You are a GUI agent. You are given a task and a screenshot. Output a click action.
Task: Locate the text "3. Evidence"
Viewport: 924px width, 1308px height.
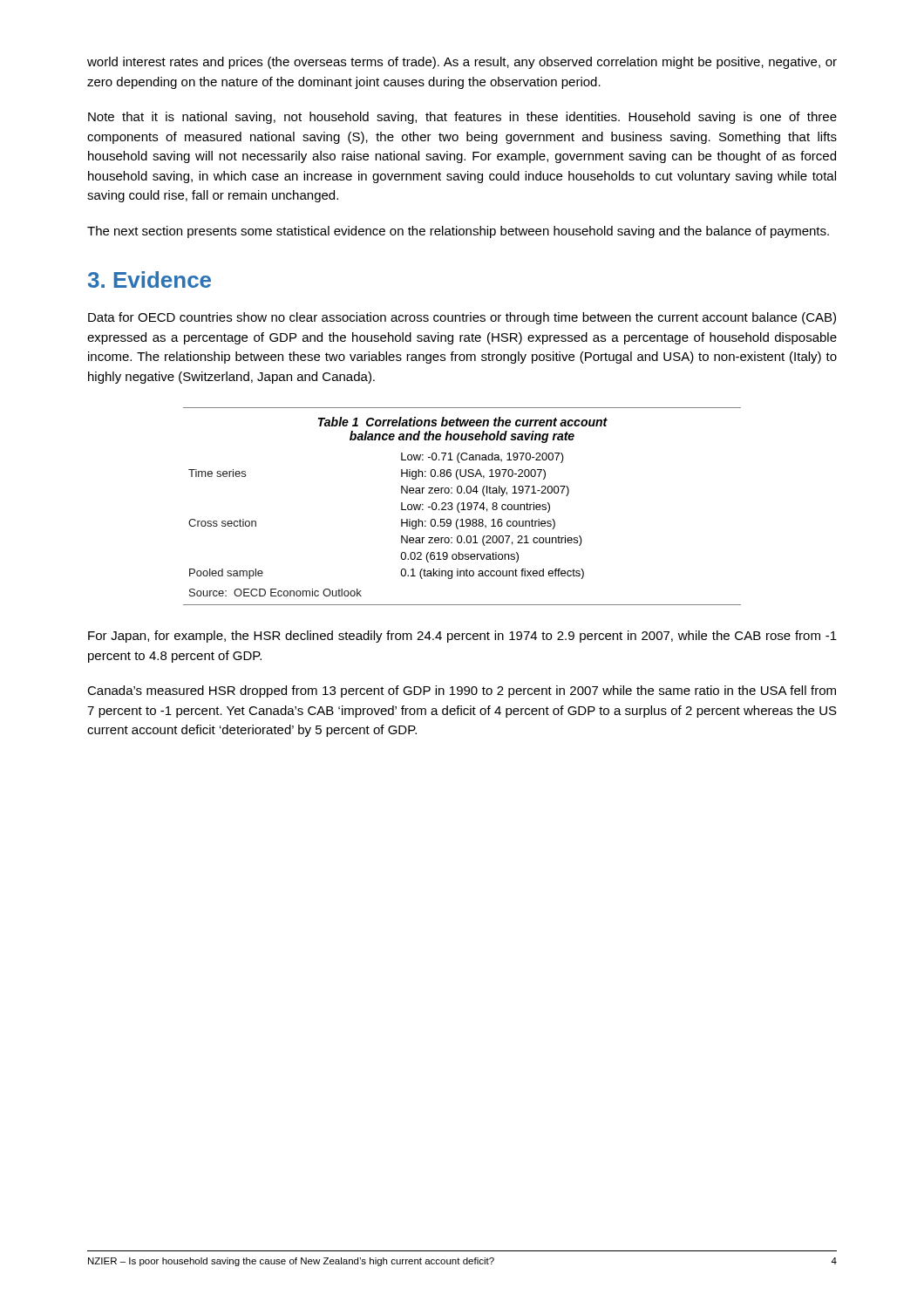click(x=150, y=280)
